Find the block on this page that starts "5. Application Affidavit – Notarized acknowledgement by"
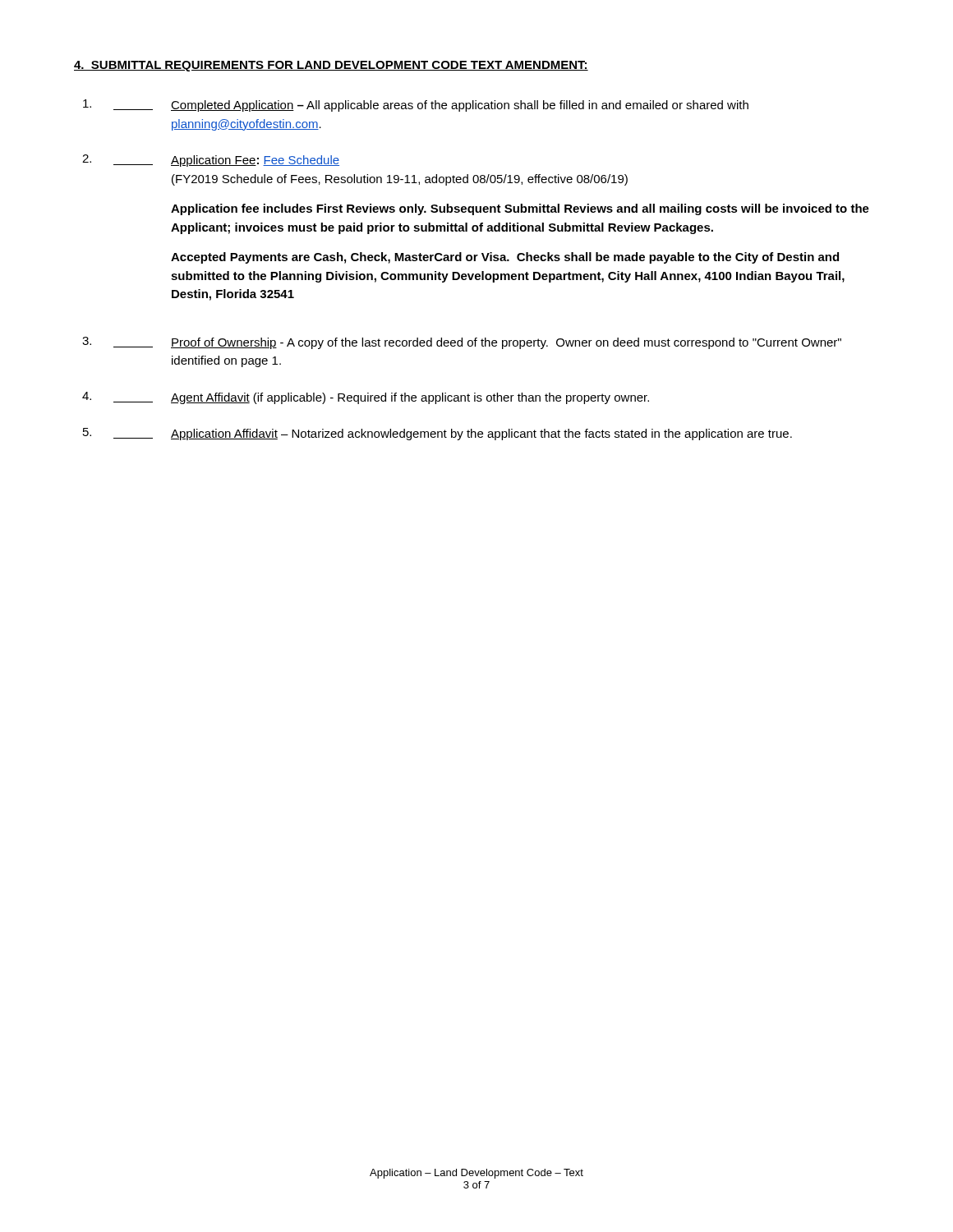The height and width of the screenshot is (1232, 953). [x=481, y=434]
